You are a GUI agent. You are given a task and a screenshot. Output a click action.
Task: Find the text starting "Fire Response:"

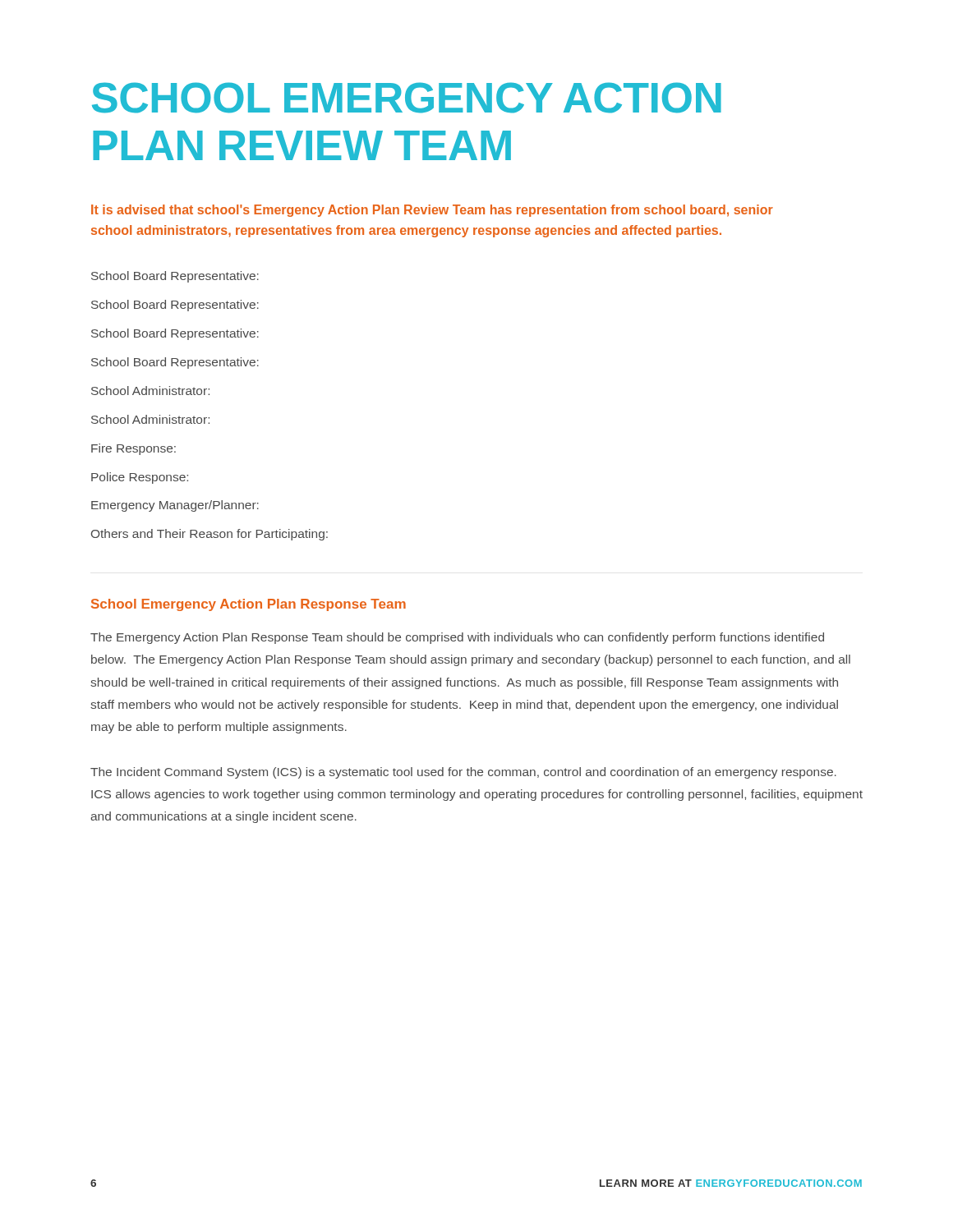click(x=134, y=448)
